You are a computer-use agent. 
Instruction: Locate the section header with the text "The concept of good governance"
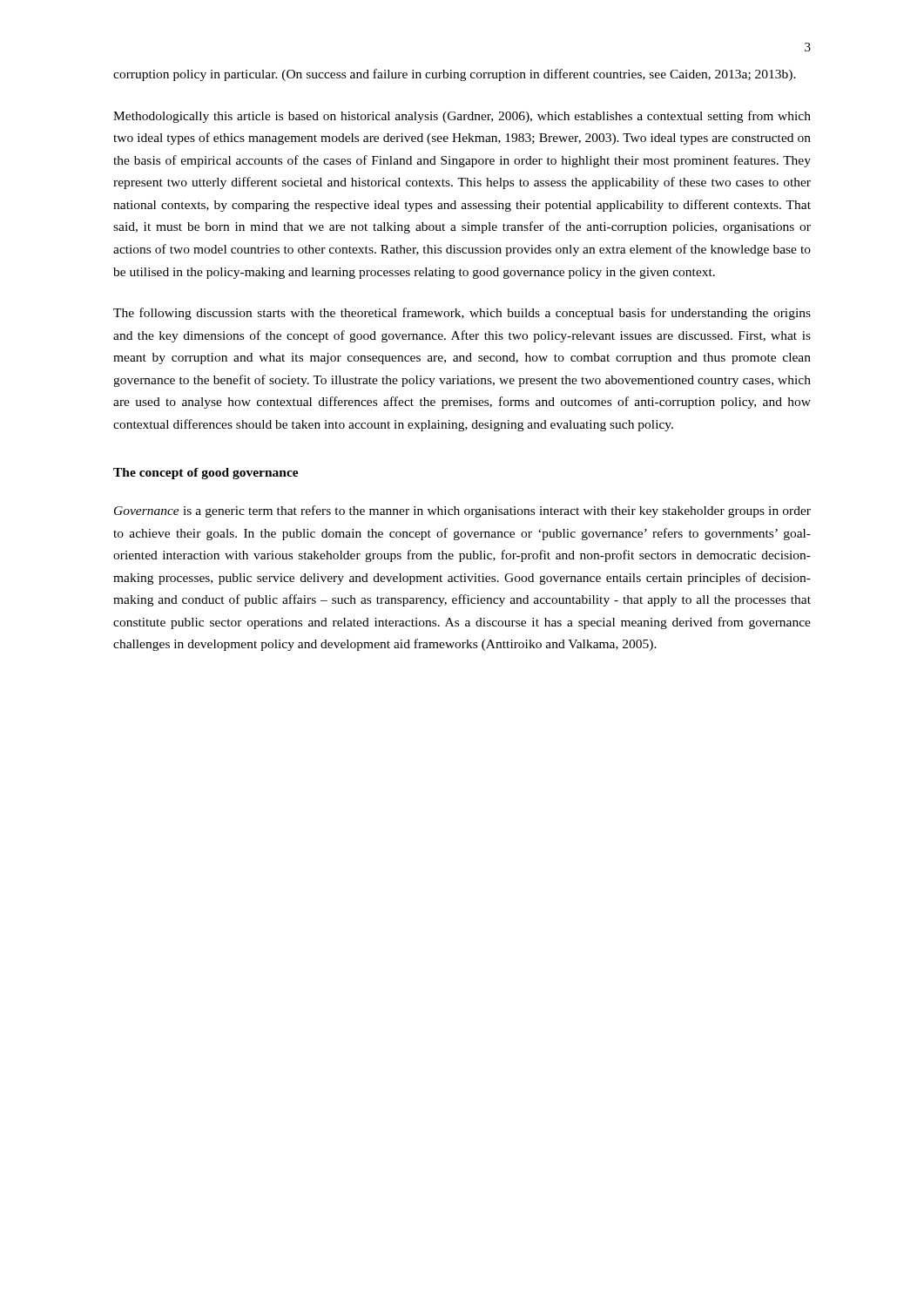[206, 472]
